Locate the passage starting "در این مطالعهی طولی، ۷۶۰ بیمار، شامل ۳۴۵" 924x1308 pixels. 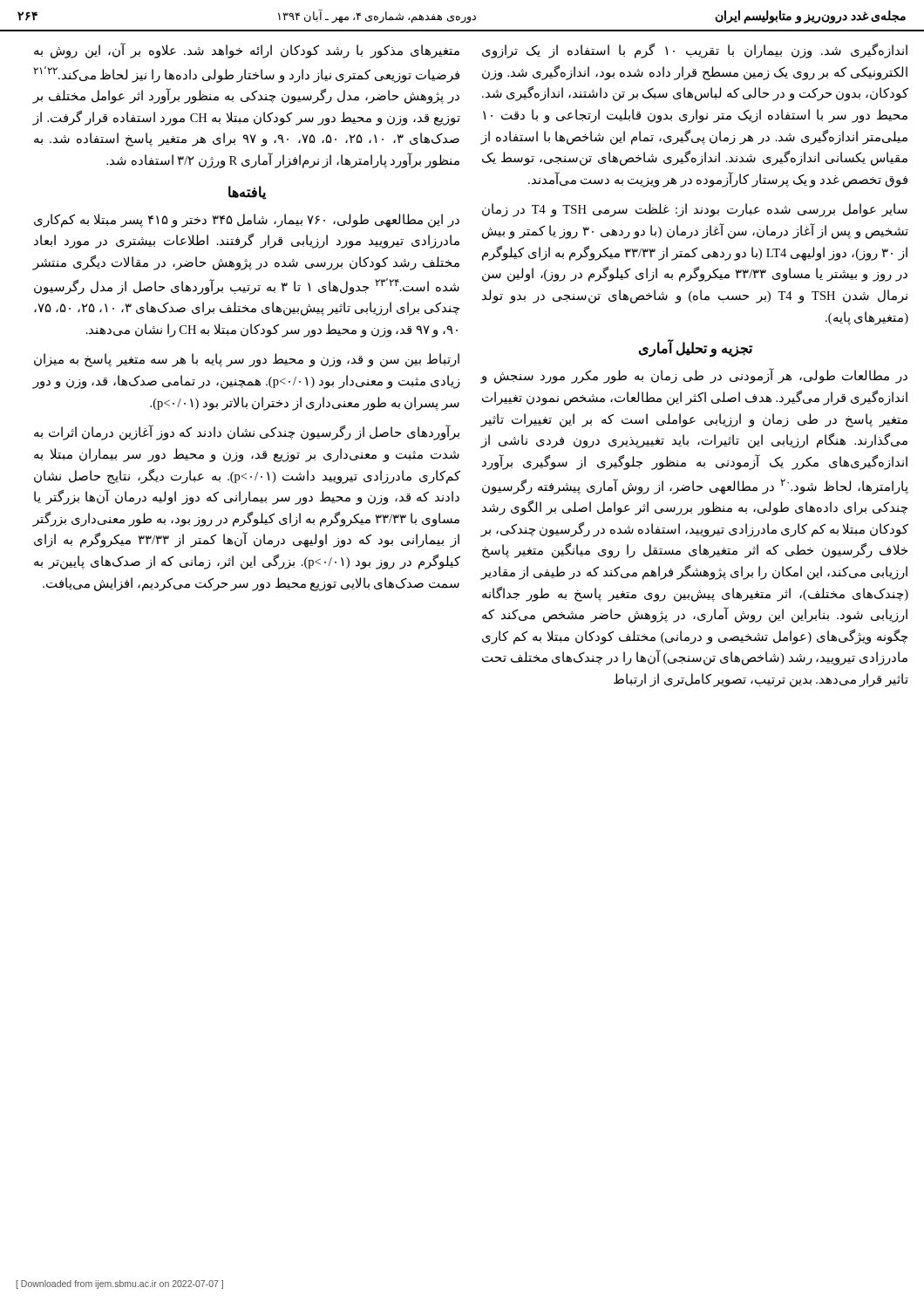pyautogui.click(x=247, y=274)
